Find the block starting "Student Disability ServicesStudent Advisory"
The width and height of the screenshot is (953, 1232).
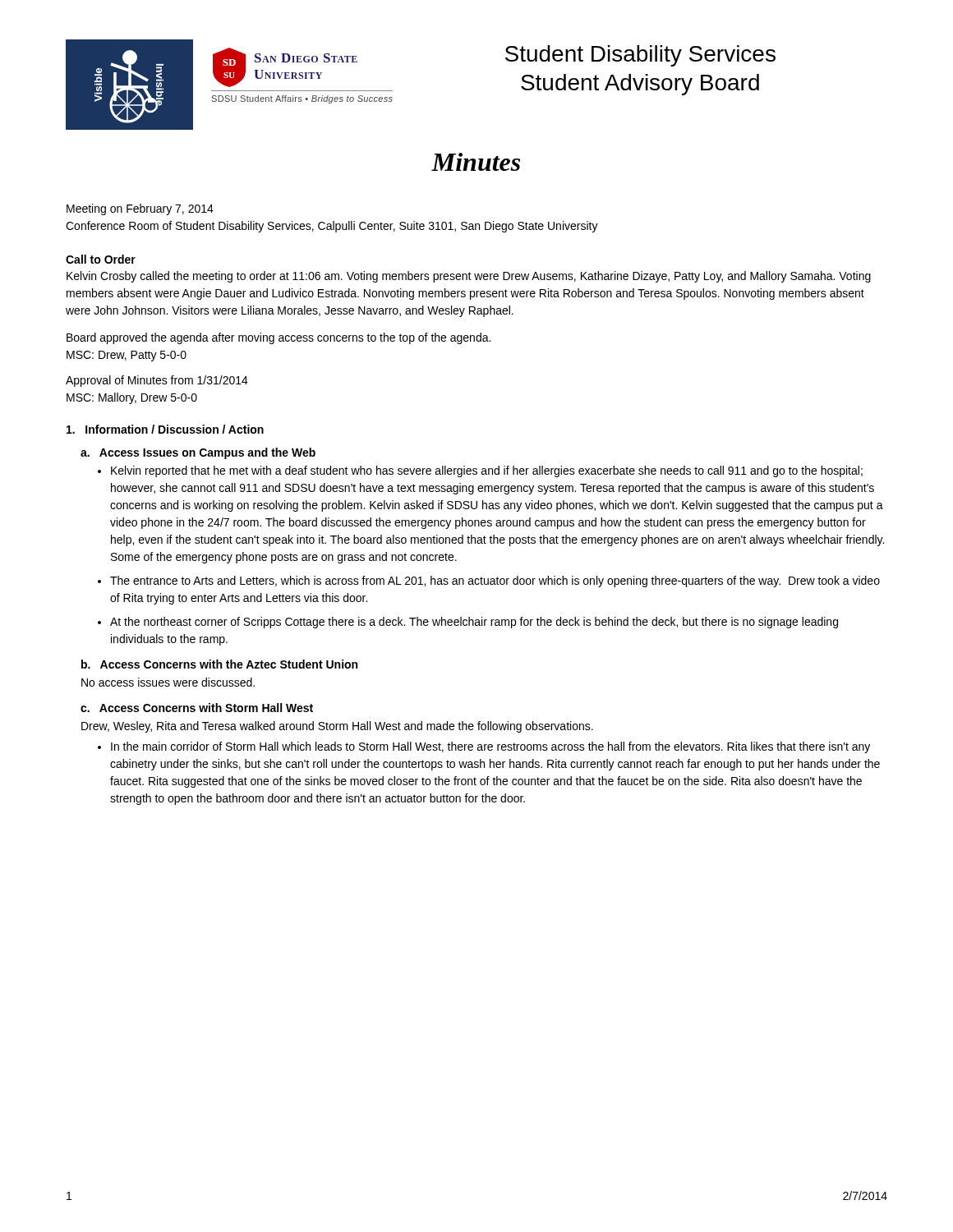640,68
